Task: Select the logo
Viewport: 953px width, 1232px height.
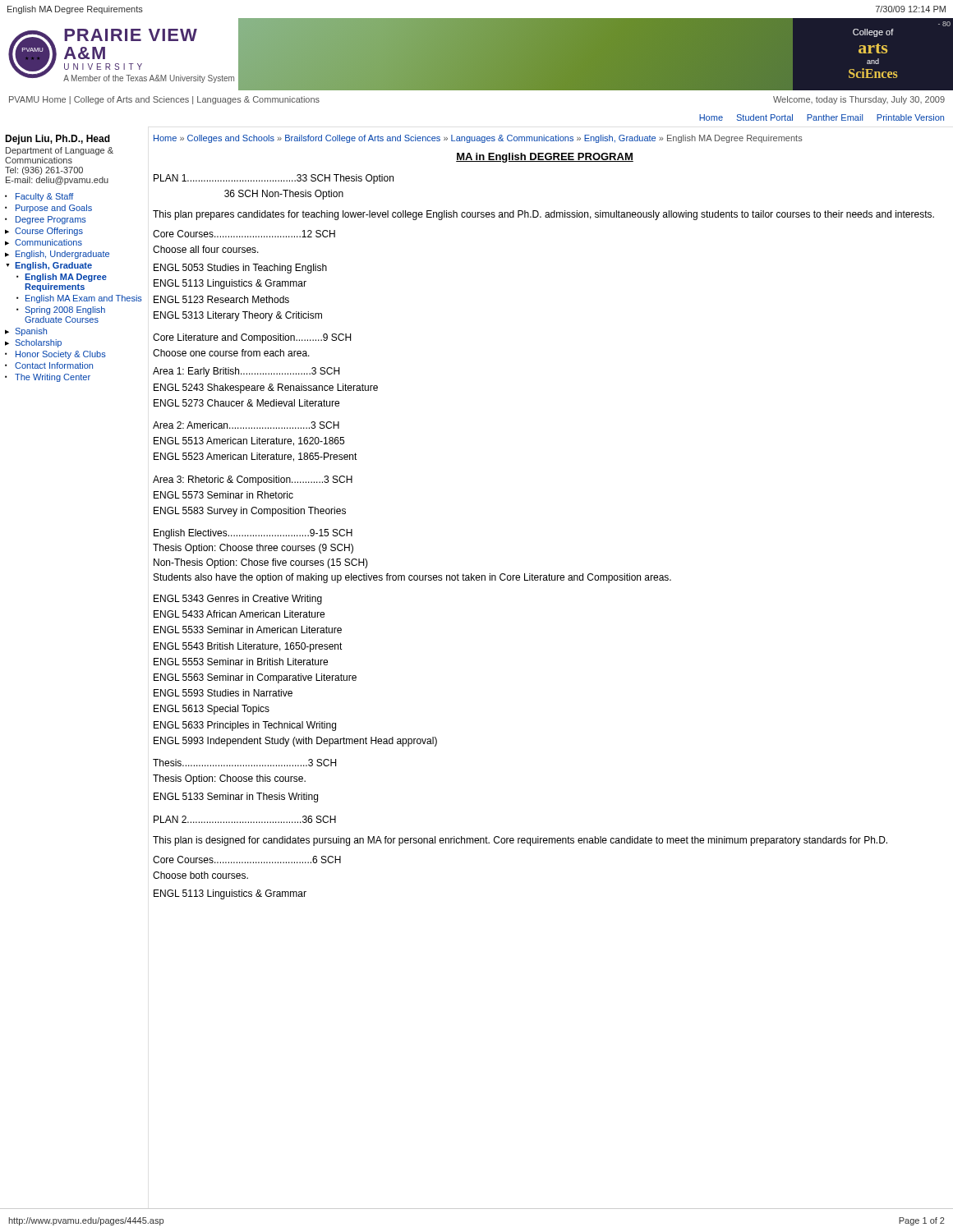Action: (x=476, y=55)
